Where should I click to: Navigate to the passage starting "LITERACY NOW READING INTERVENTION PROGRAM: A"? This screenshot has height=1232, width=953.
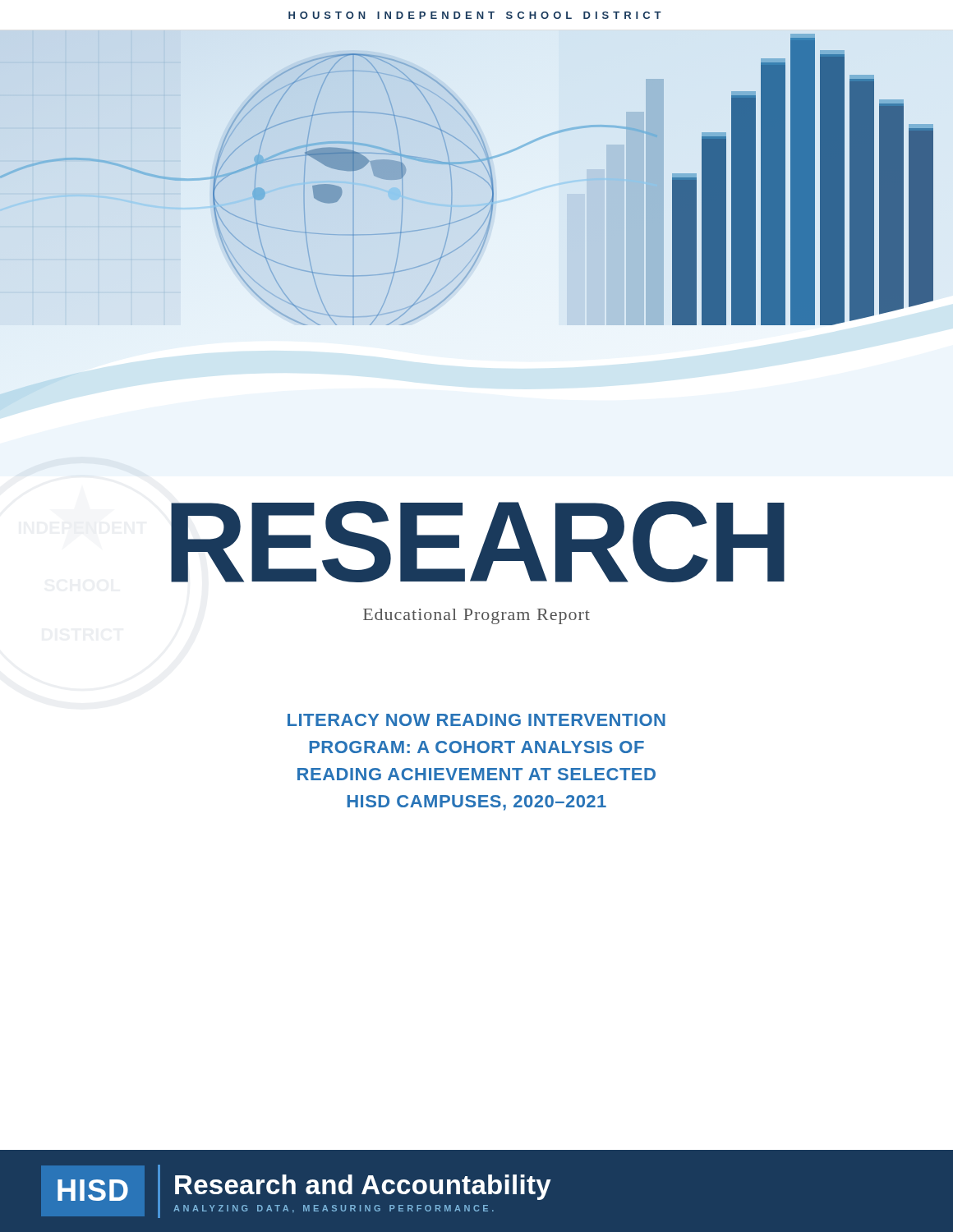(x=476, y=761)
